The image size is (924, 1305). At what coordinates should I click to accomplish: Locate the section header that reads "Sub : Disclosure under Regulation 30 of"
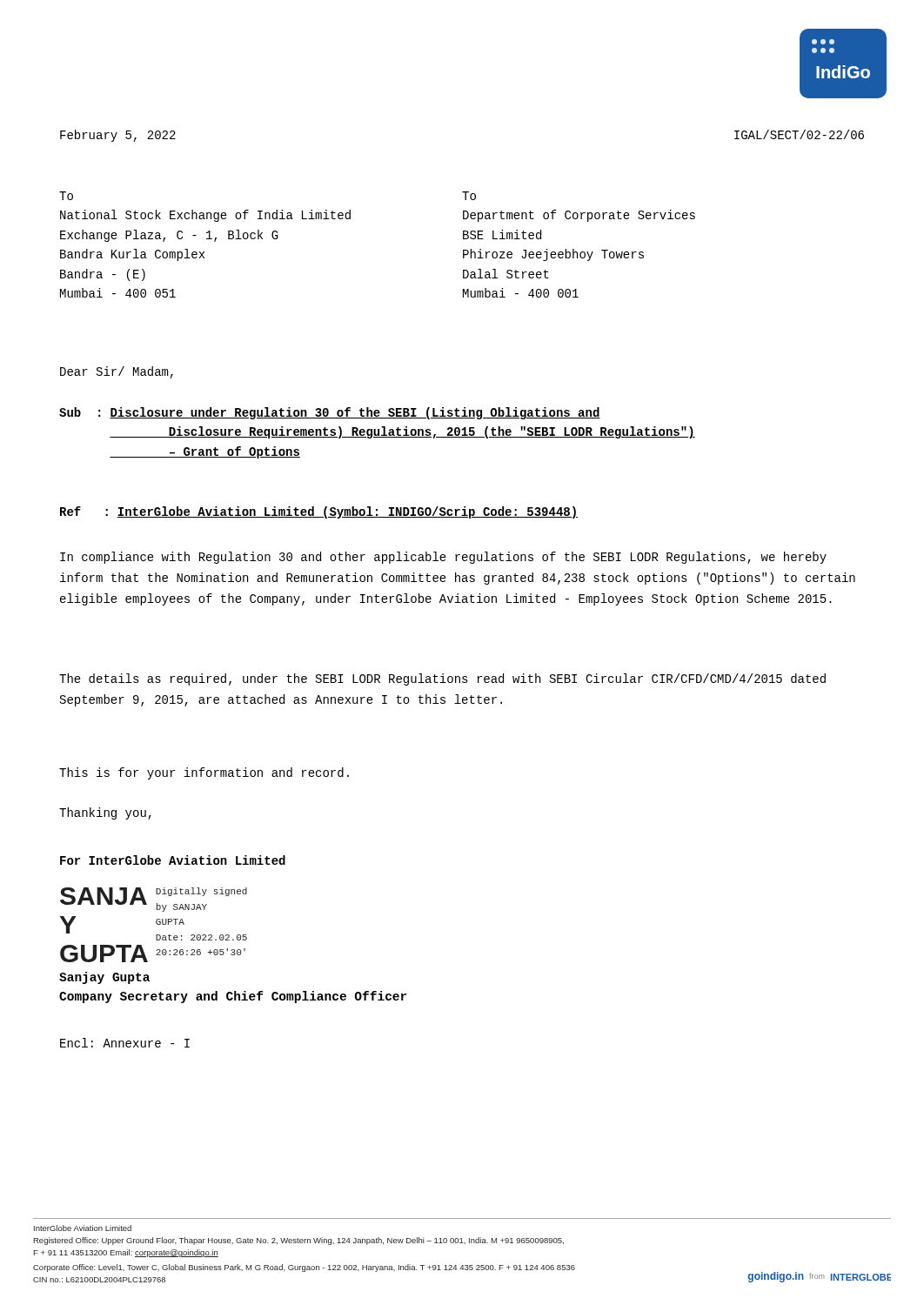pyautogui.click(x=462, y=433)
